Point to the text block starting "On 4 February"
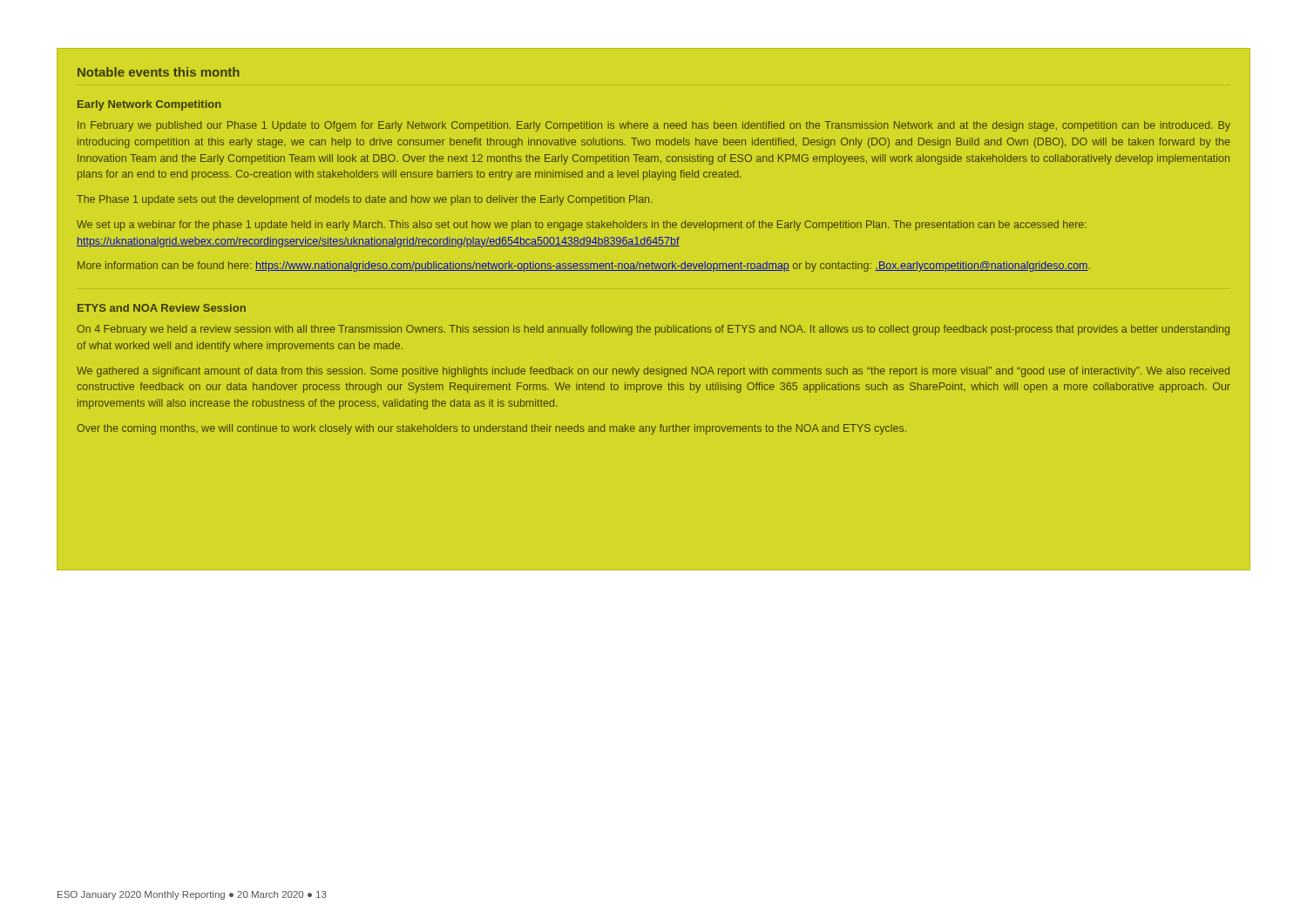The image size is (1307, 924). pos(654,337)
